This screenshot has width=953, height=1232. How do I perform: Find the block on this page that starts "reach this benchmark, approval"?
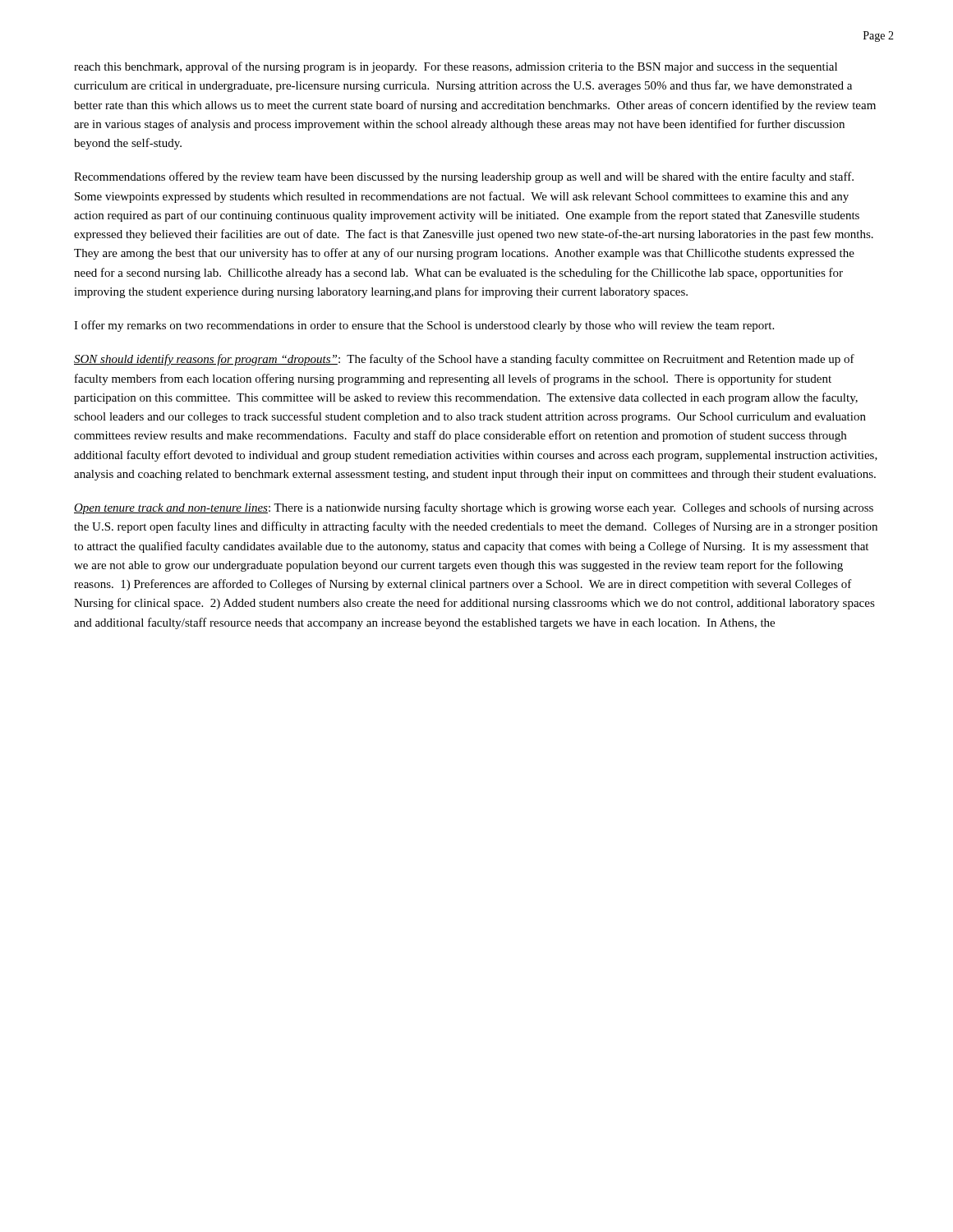475,105
